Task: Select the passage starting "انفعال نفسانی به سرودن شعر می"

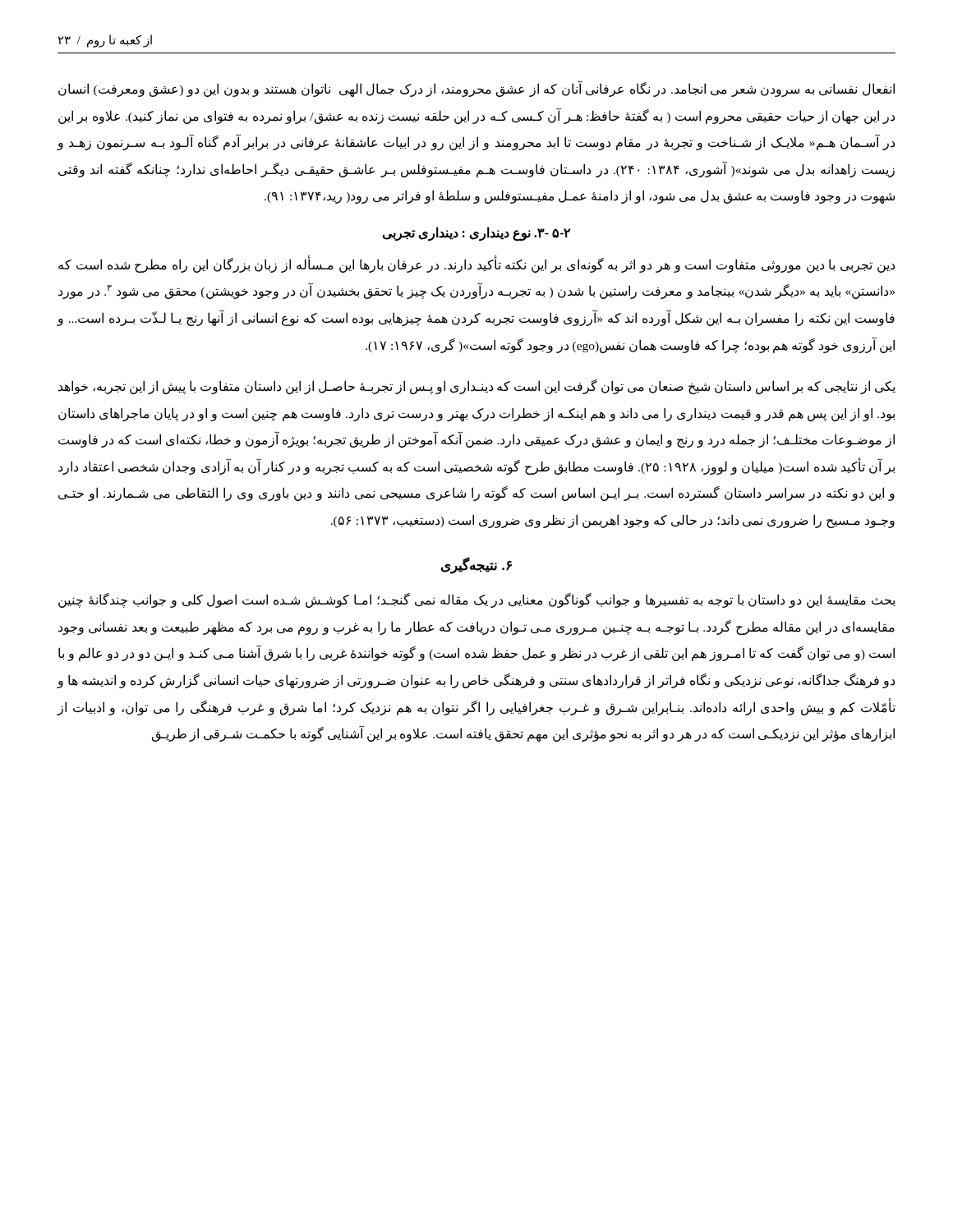Action: (x=476, y=143)
